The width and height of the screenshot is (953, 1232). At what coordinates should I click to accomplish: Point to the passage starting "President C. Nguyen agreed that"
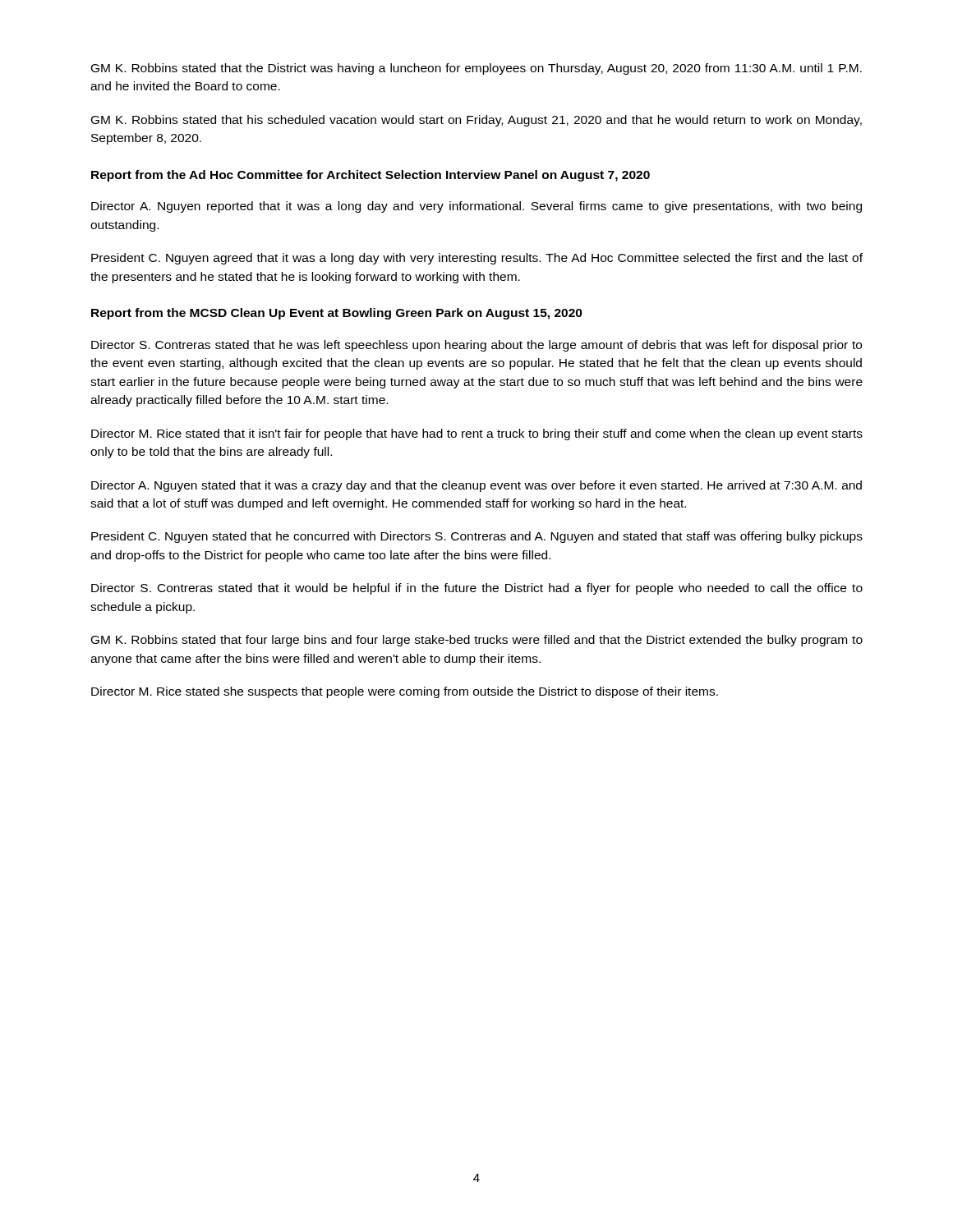(476, 267)
